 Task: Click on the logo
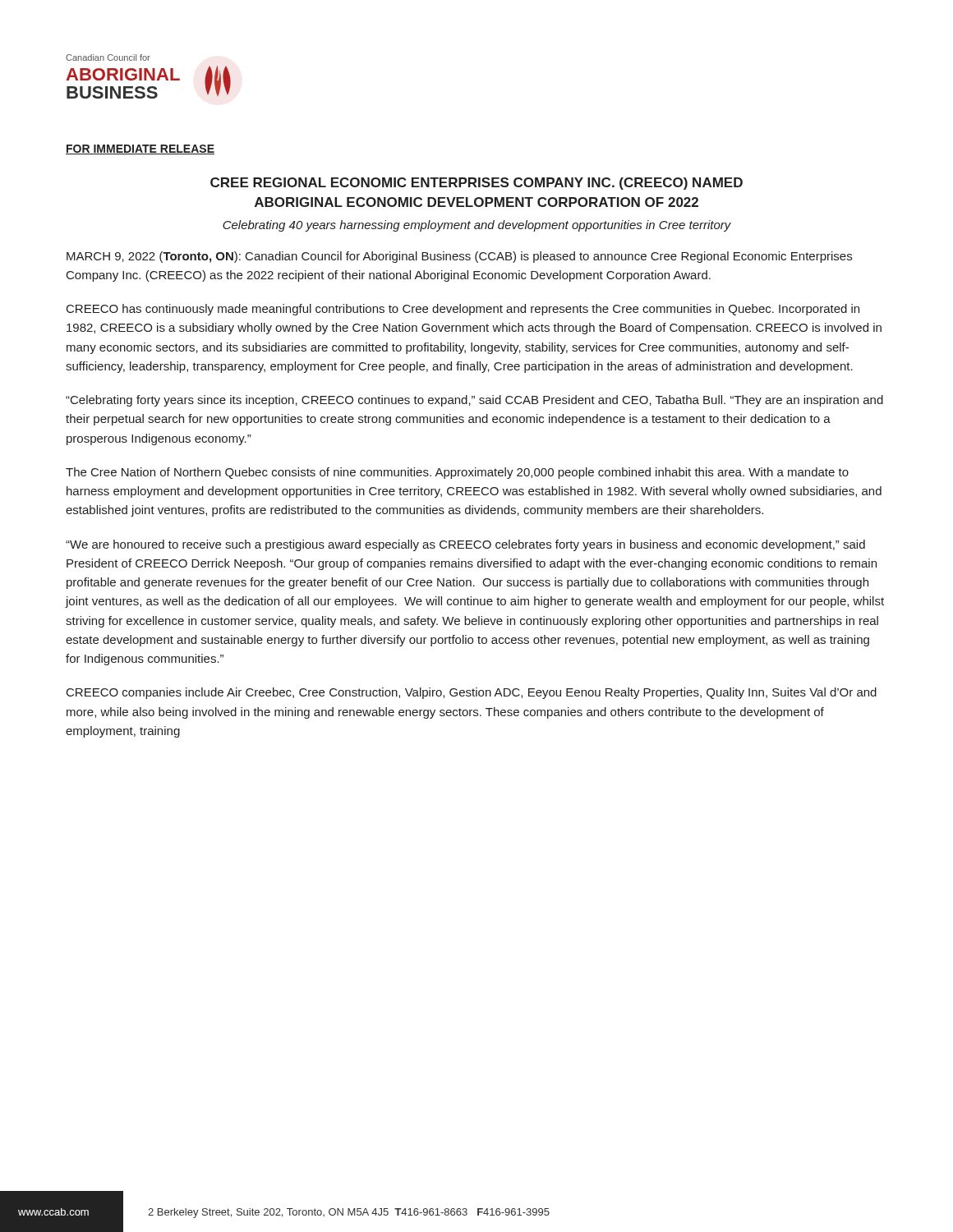(476, 83)
